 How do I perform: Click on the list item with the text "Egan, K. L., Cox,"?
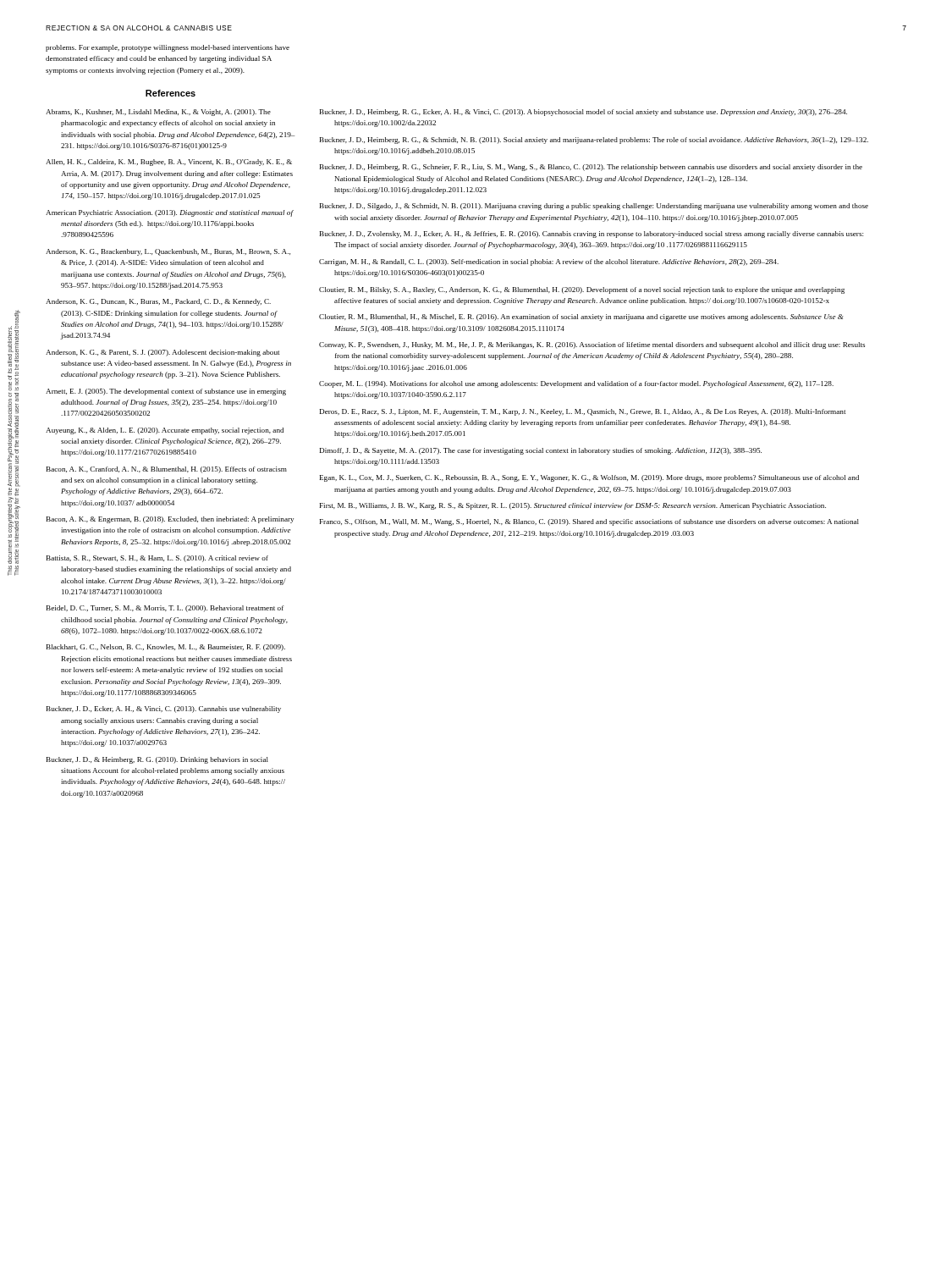[589, 483]
